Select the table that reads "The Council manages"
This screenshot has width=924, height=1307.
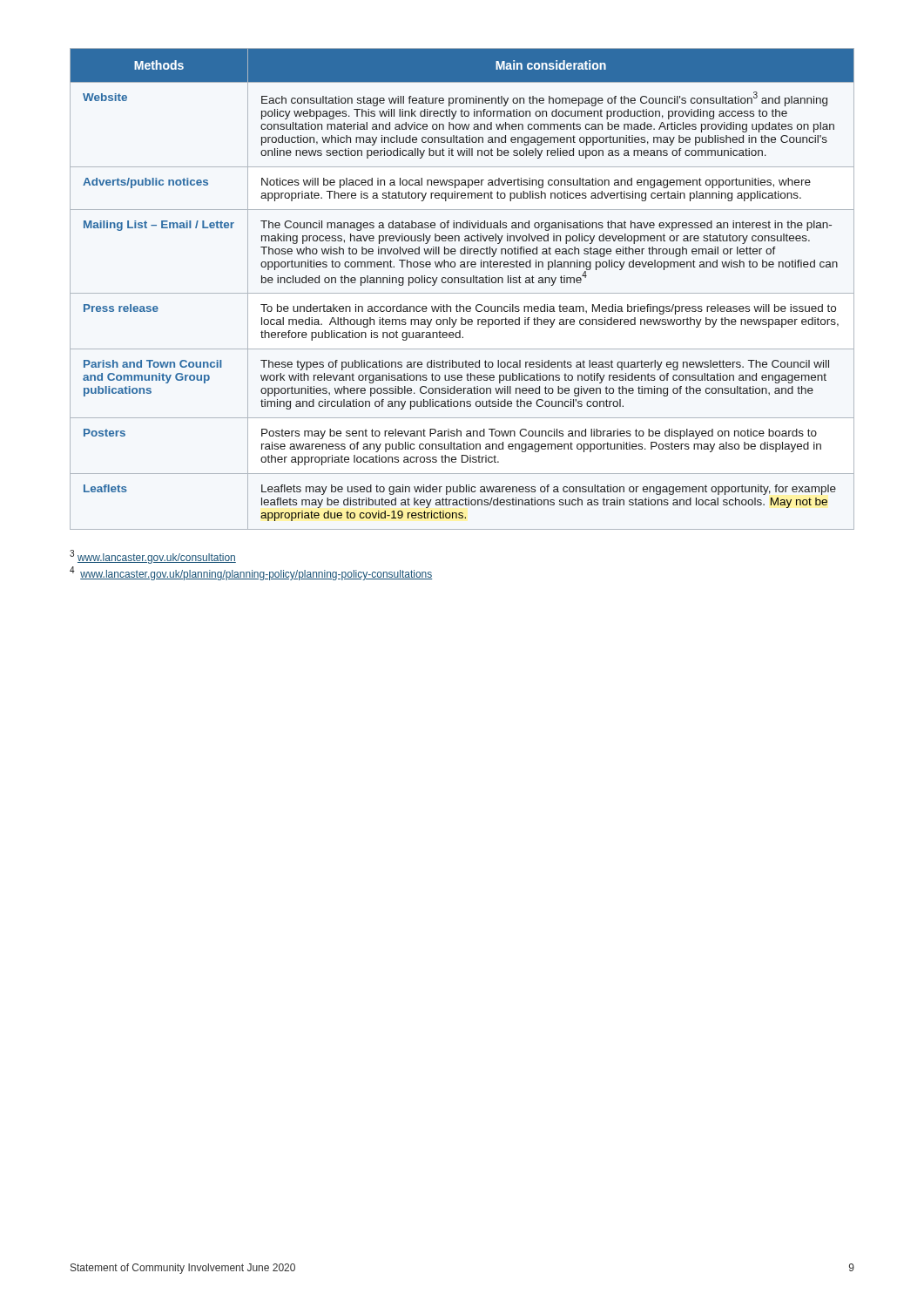pos(462,289)
